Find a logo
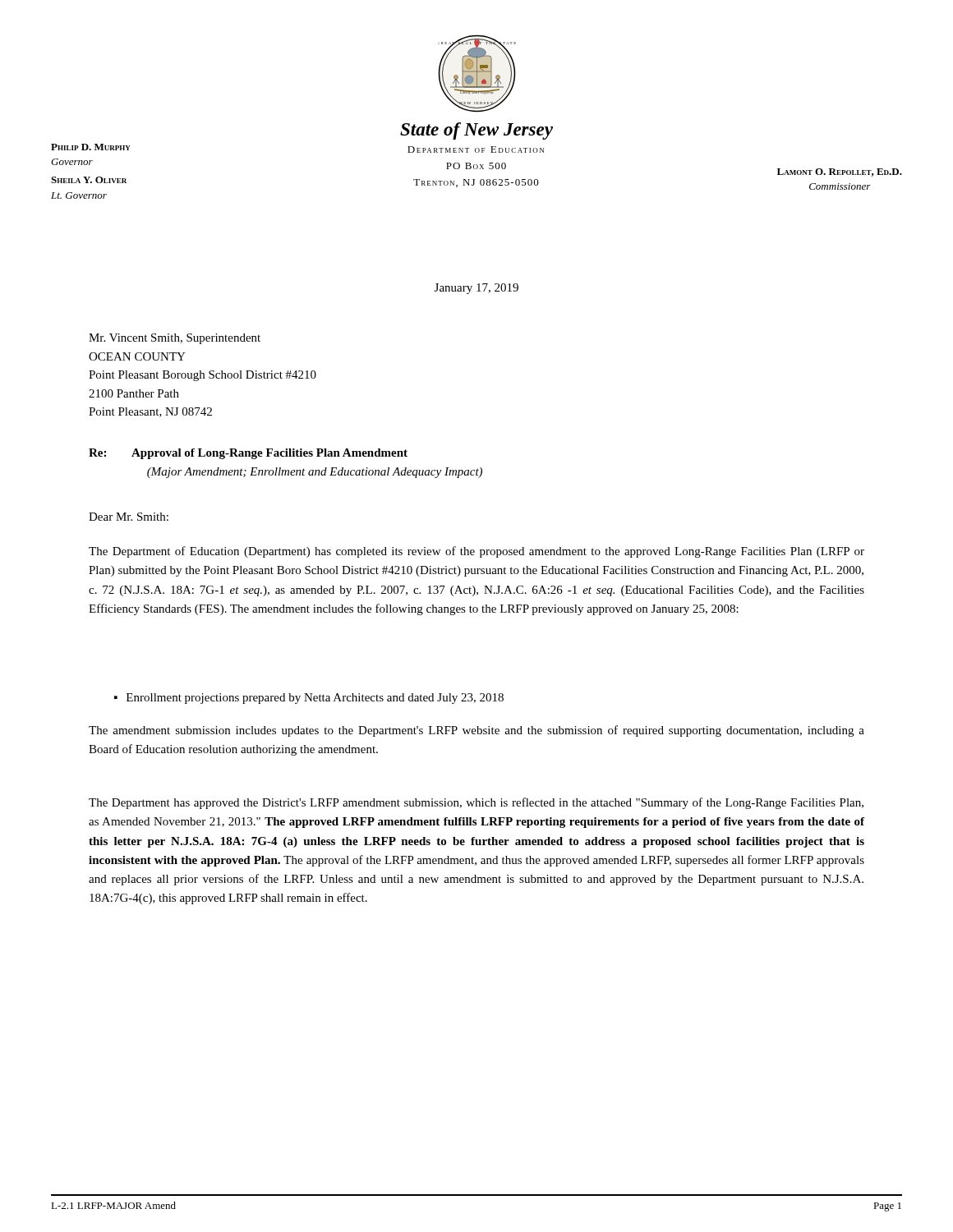 476,73
